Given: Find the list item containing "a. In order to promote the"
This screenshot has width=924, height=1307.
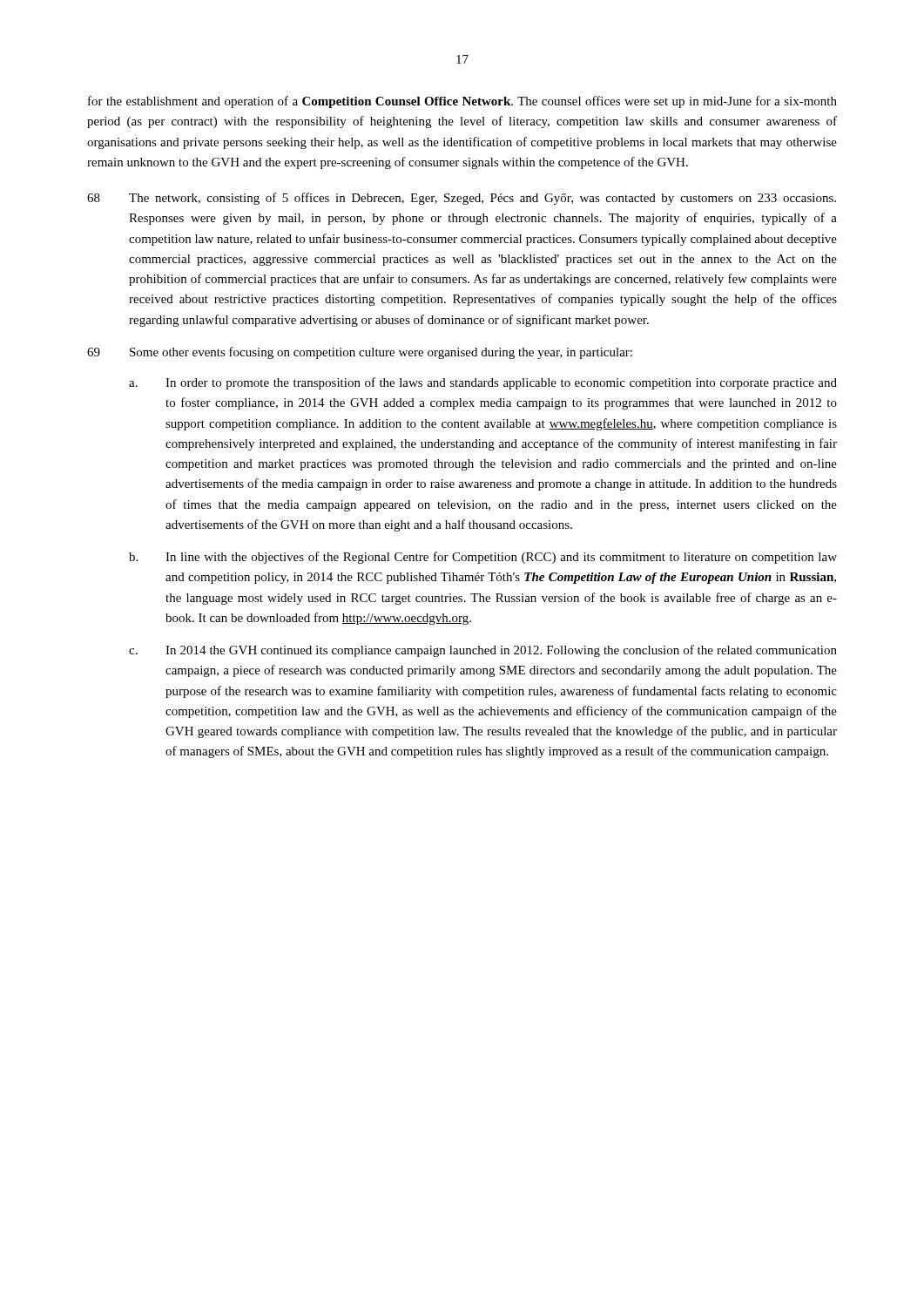Looking at the screenshot, I should [483, 454].
